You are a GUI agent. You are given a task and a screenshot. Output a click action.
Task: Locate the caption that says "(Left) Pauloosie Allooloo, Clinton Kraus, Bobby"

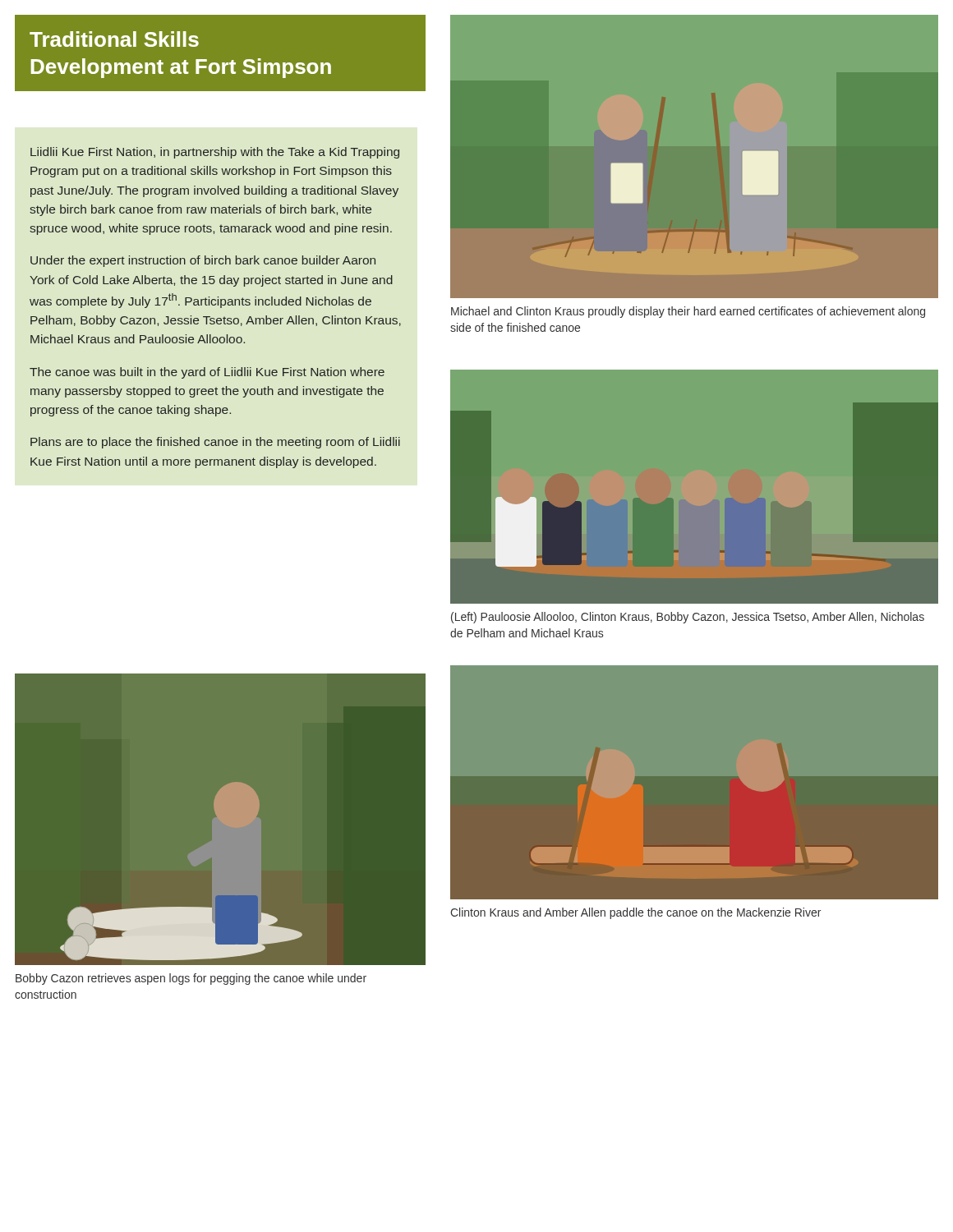click(687, 625)
